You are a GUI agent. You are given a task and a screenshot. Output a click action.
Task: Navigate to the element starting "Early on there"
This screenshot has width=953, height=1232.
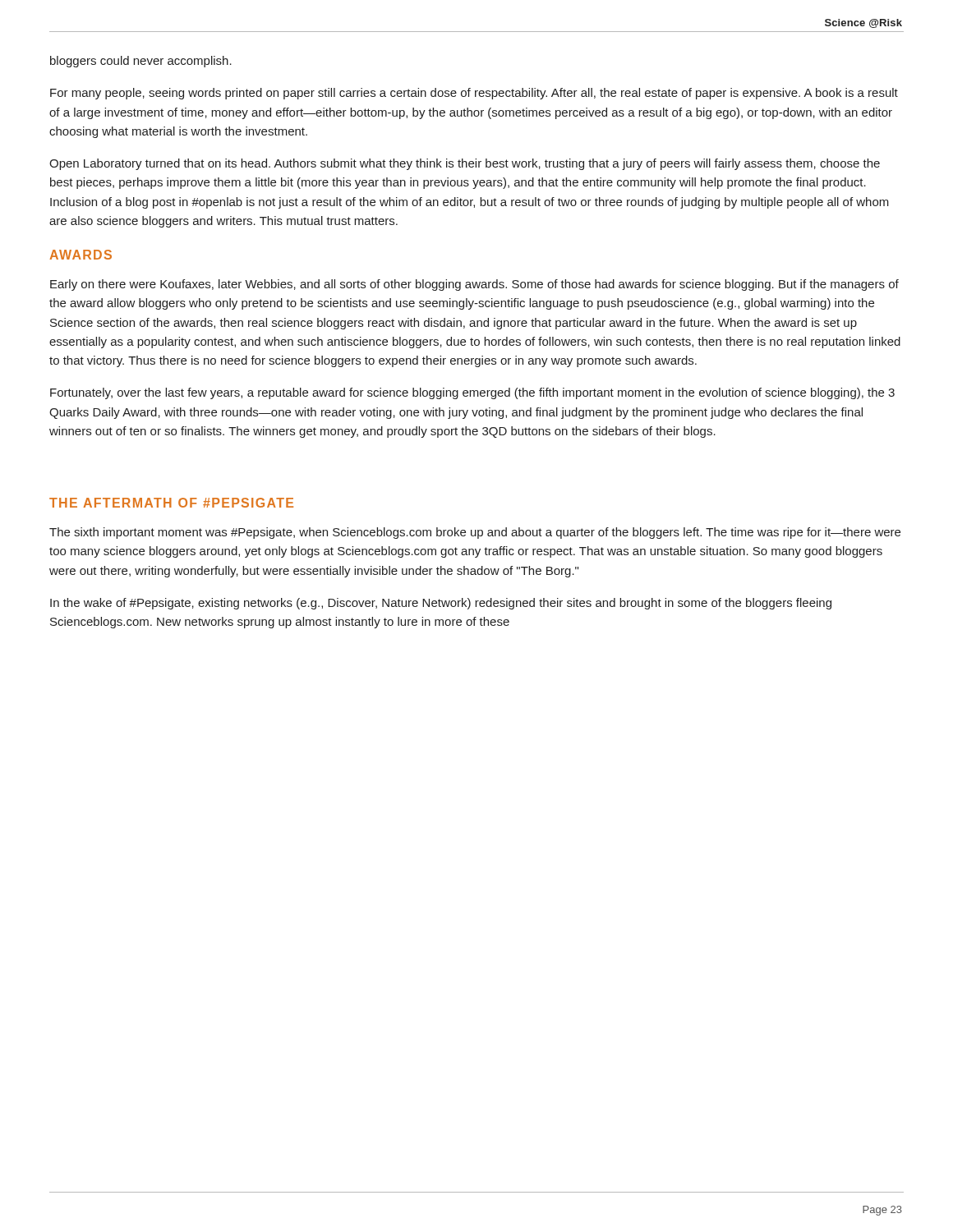[475, 322]
